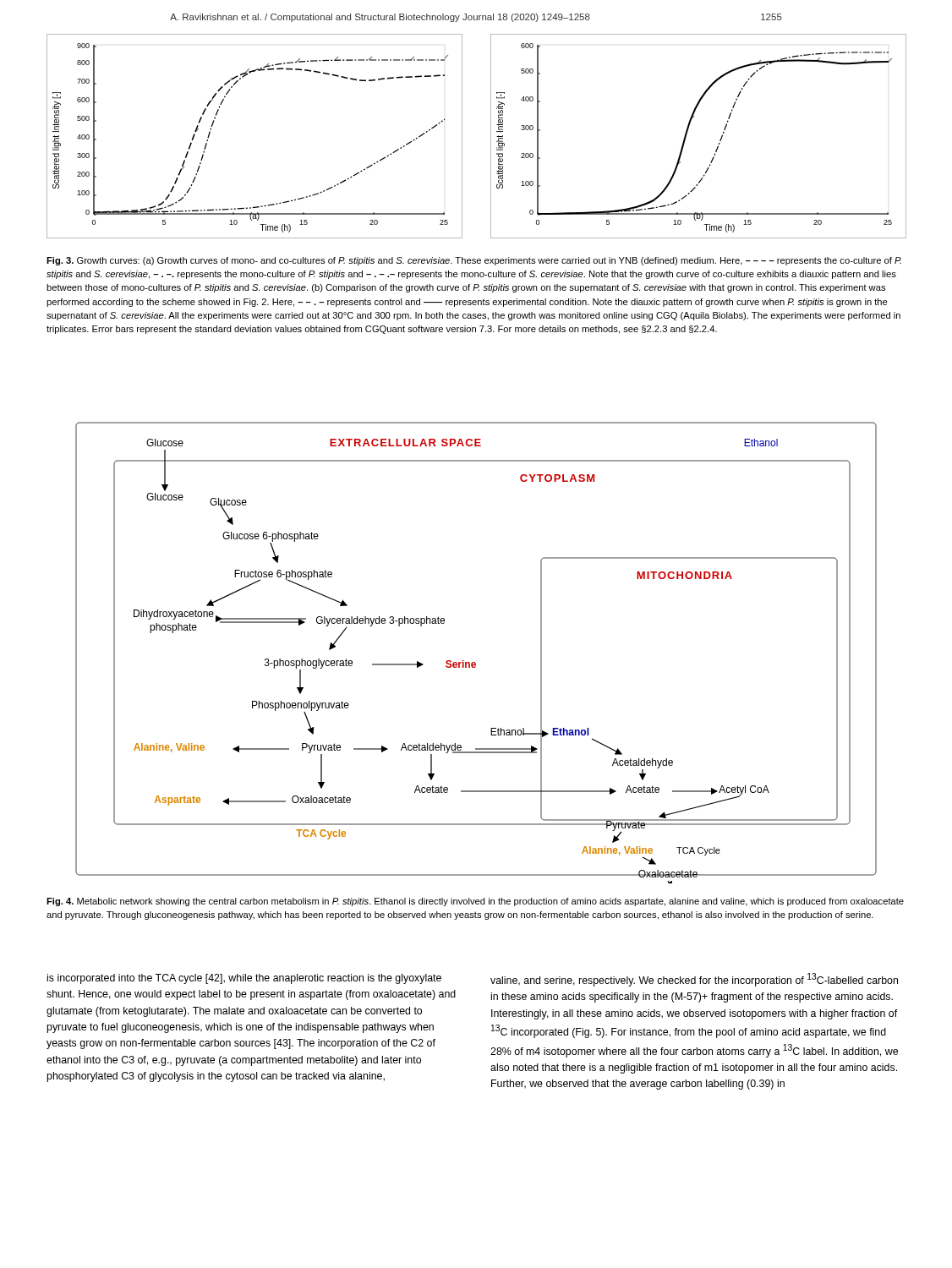Click the passage that begins "valine, and serine, respectively. We checked for"
952x1268 pixels.
click(x=694, y=1031)
